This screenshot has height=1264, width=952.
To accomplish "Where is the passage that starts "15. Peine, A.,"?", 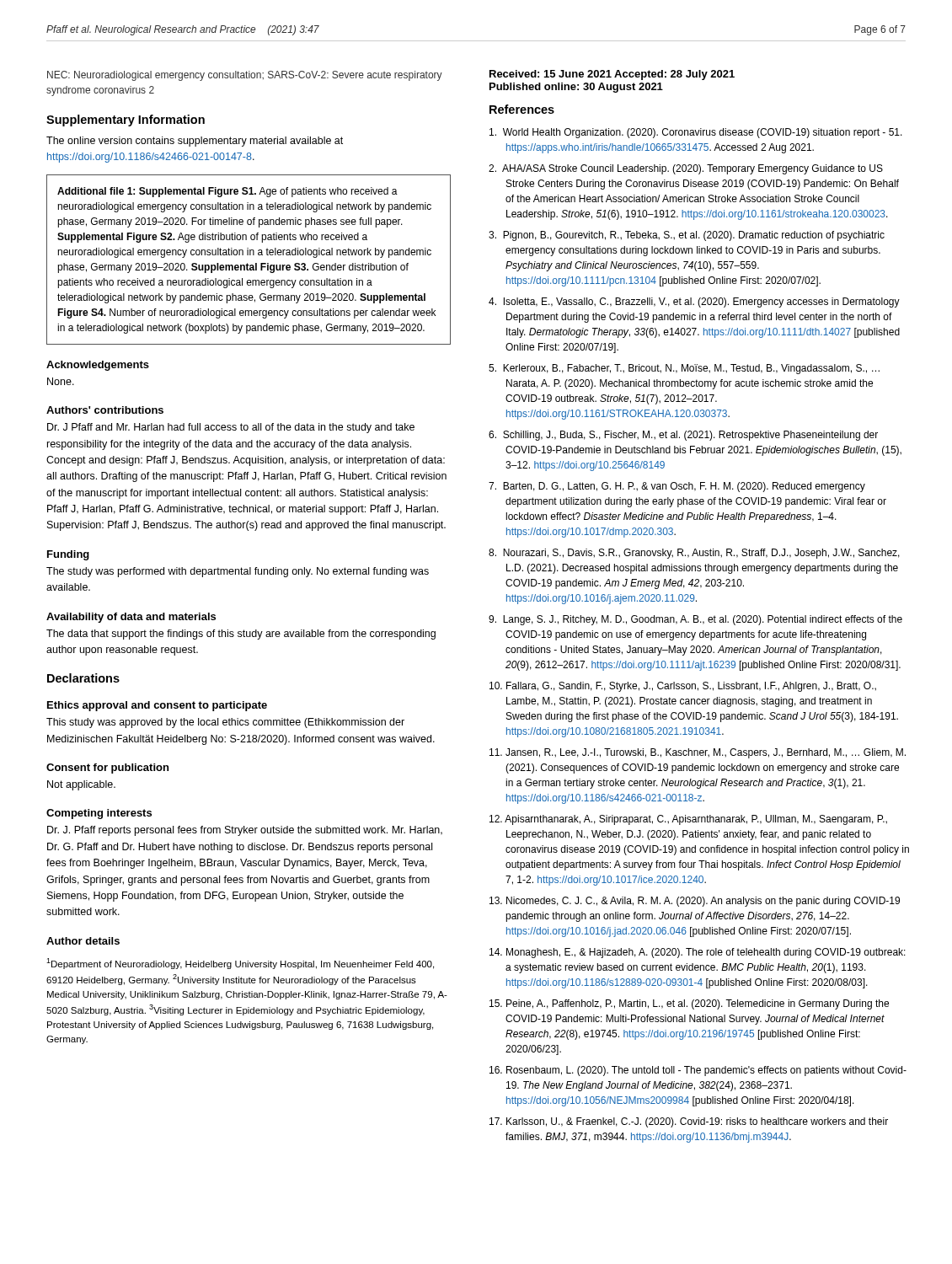I will [x=689, y=1026].
